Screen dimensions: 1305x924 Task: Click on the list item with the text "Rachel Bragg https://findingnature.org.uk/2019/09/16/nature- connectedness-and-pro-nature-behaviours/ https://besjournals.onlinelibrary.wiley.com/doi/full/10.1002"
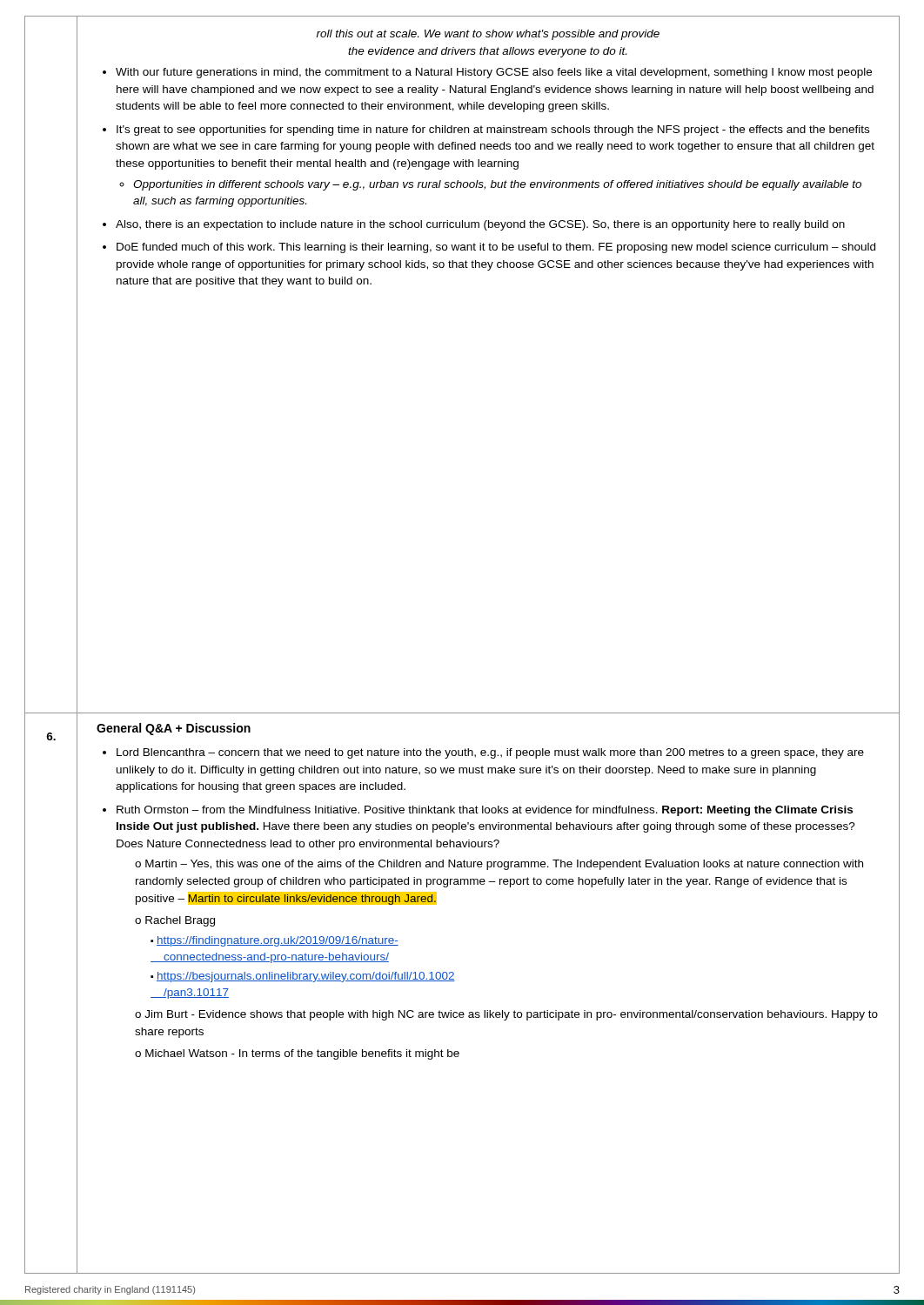pos(175,921)
